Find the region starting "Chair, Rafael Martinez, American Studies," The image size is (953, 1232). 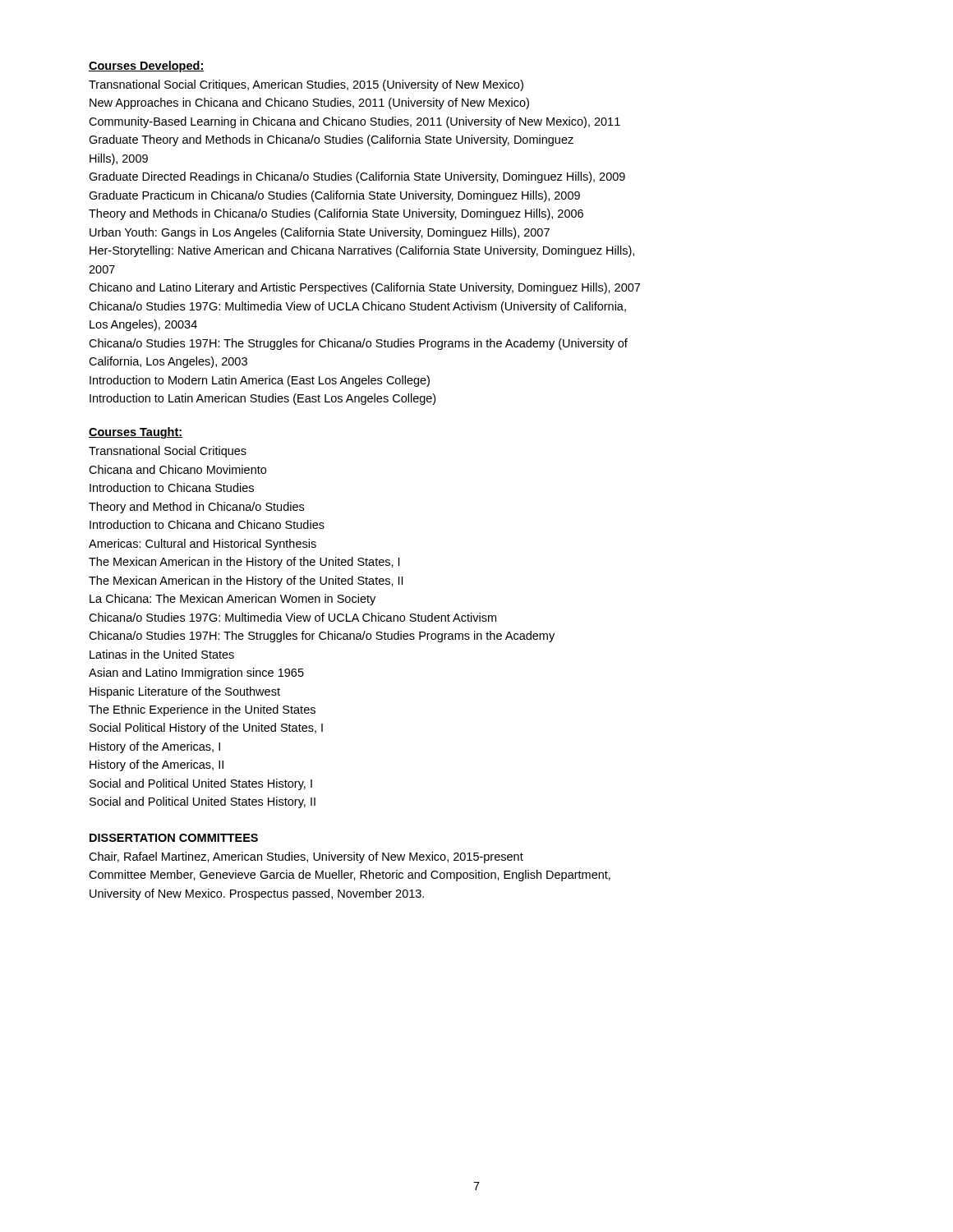[476, 875]
